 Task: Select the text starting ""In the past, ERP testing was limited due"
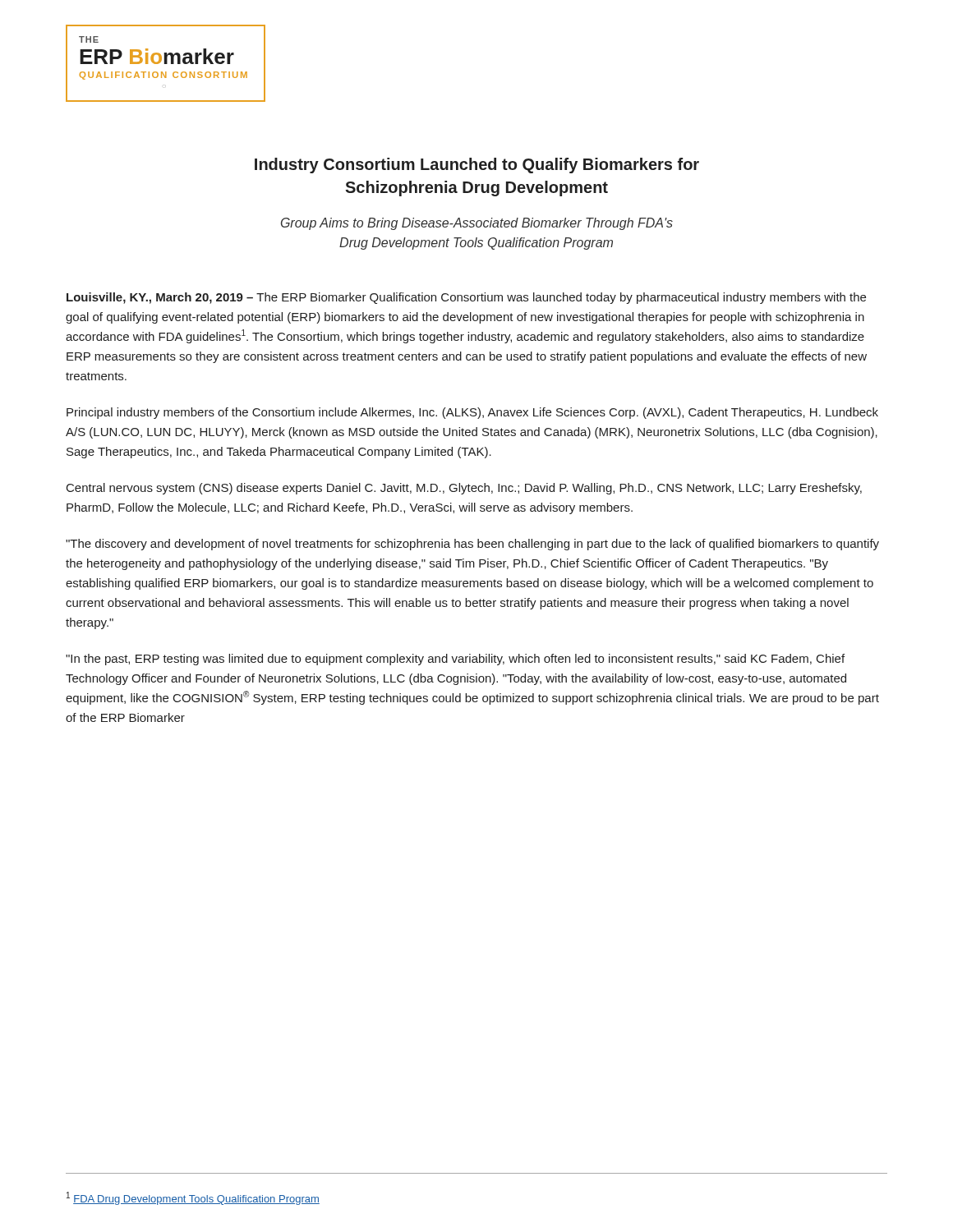[x=476, y=688]
